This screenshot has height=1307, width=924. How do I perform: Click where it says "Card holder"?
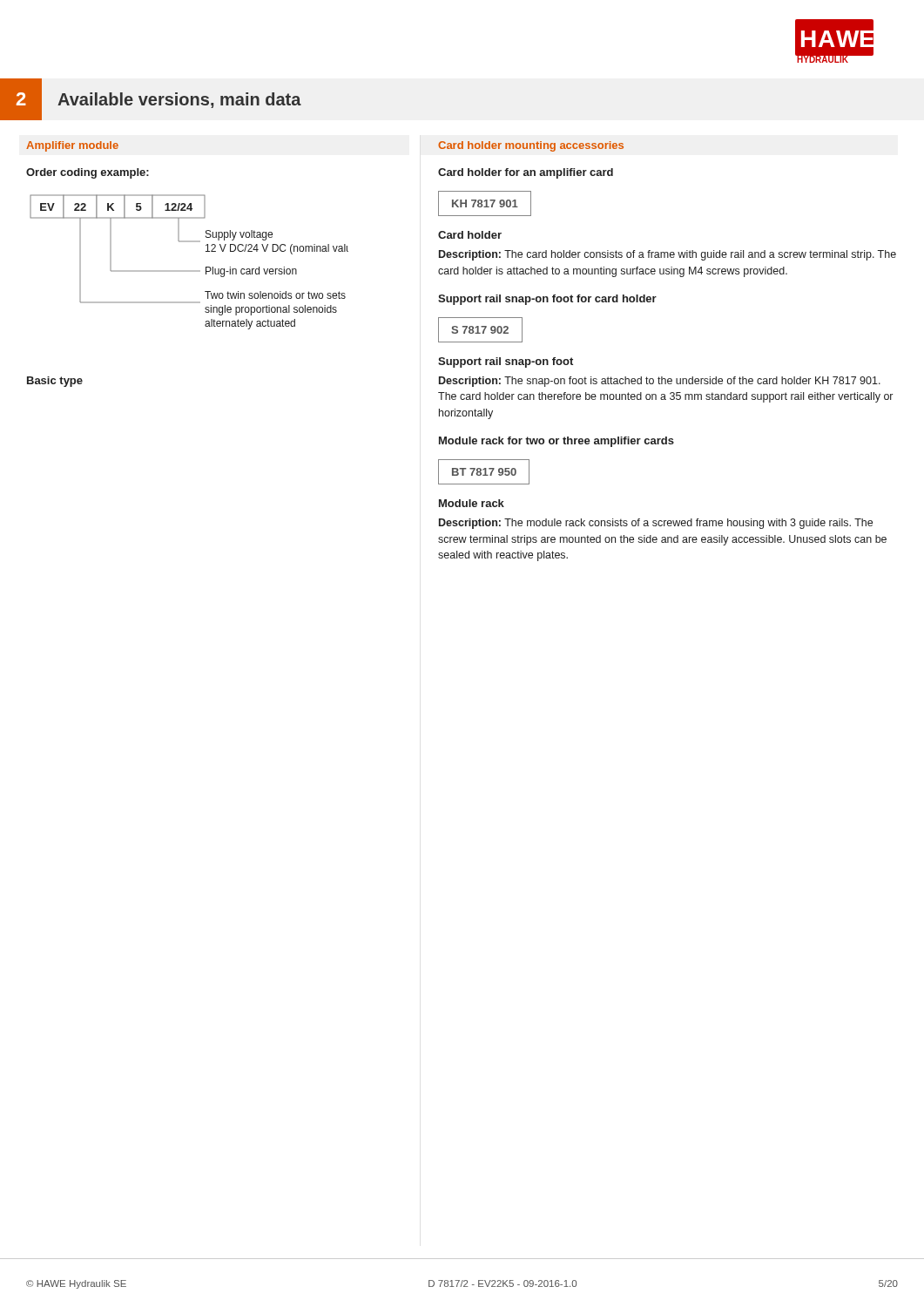(470, 235)
